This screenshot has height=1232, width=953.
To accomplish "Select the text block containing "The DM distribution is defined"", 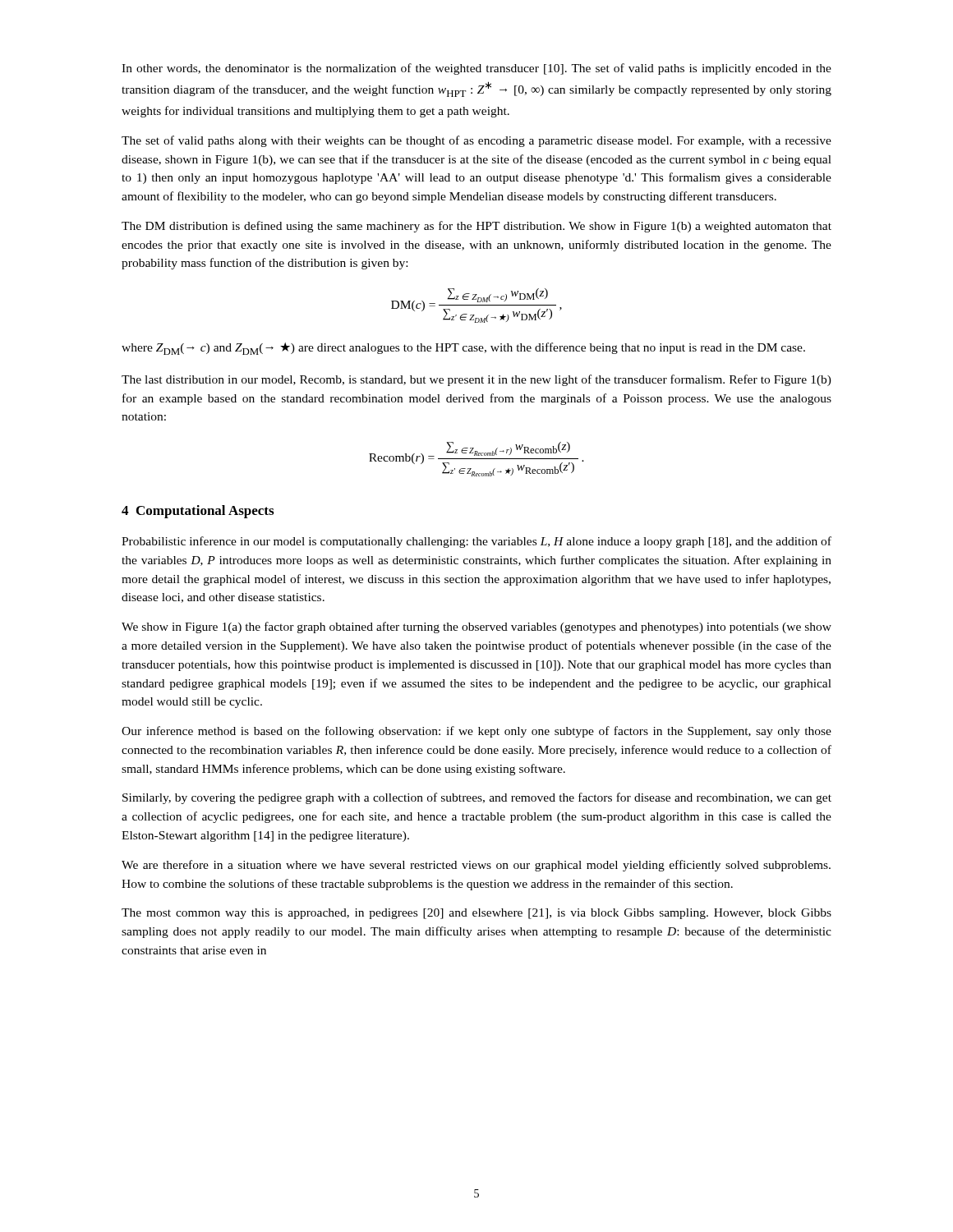I will coord(476,245).
